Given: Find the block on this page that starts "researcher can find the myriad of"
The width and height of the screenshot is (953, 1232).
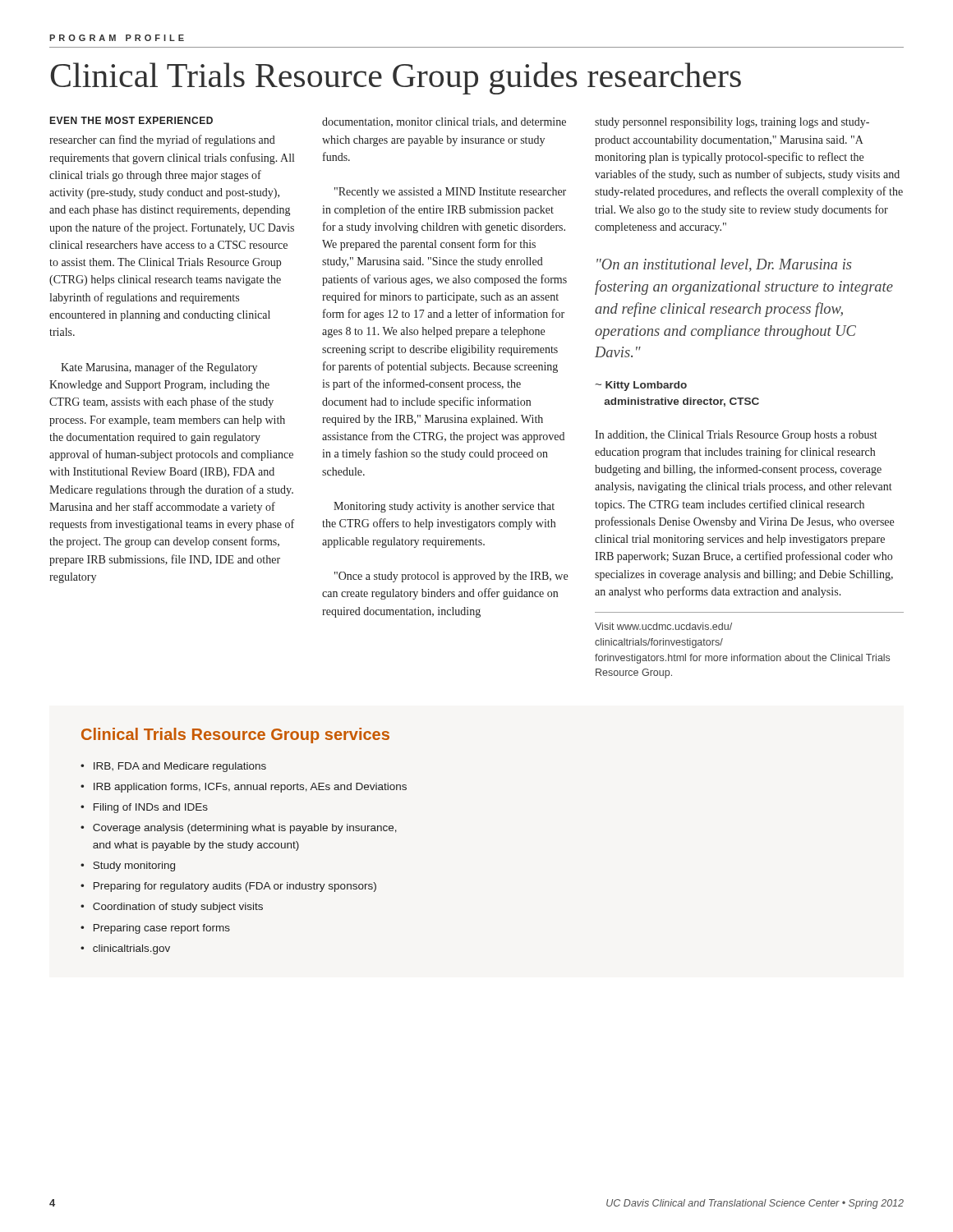Looking at the screenshot, I should pos(172,359).
